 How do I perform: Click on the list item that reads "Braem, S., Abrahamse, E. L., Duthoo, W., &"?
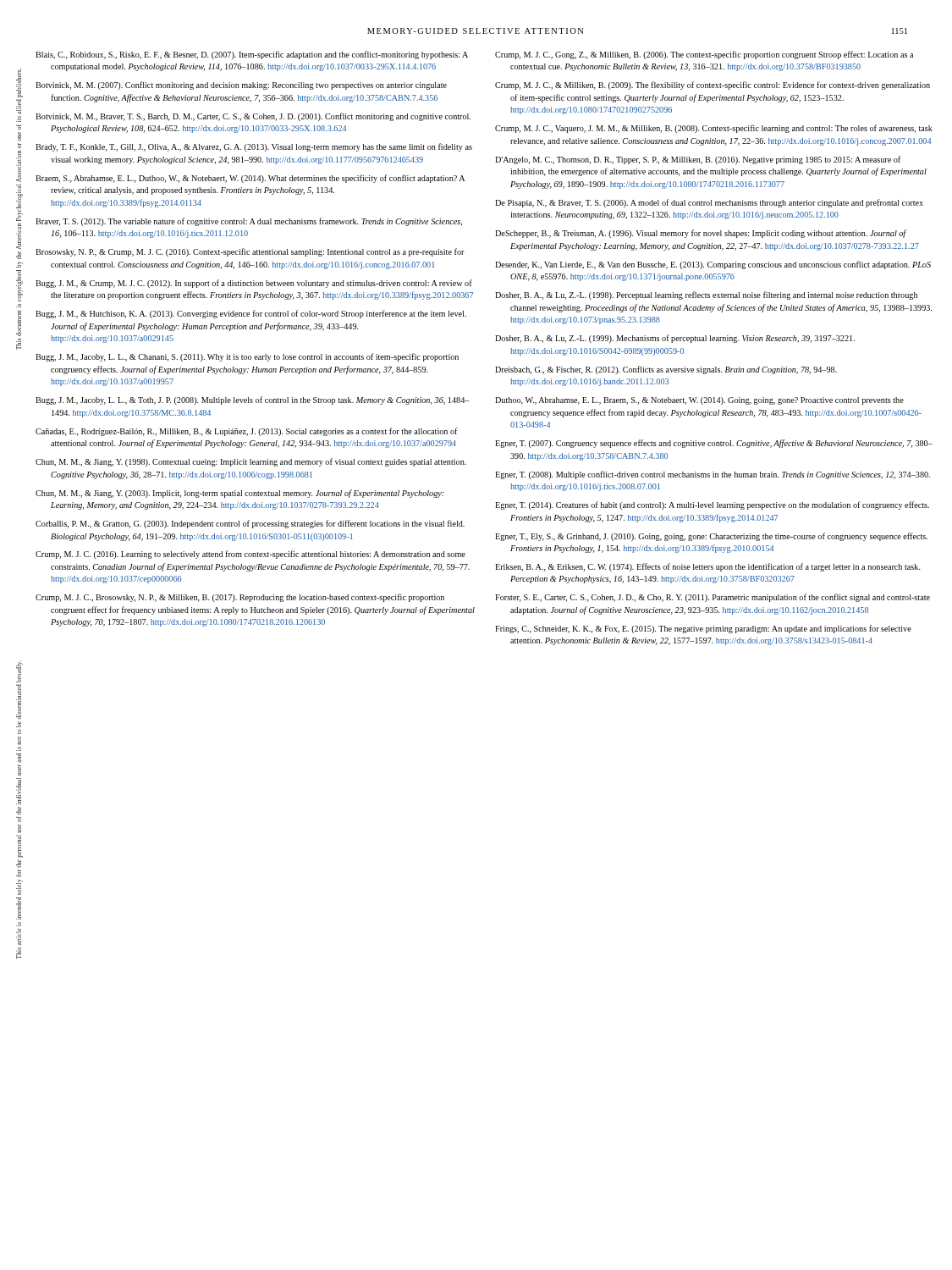(x=250, y=190)
